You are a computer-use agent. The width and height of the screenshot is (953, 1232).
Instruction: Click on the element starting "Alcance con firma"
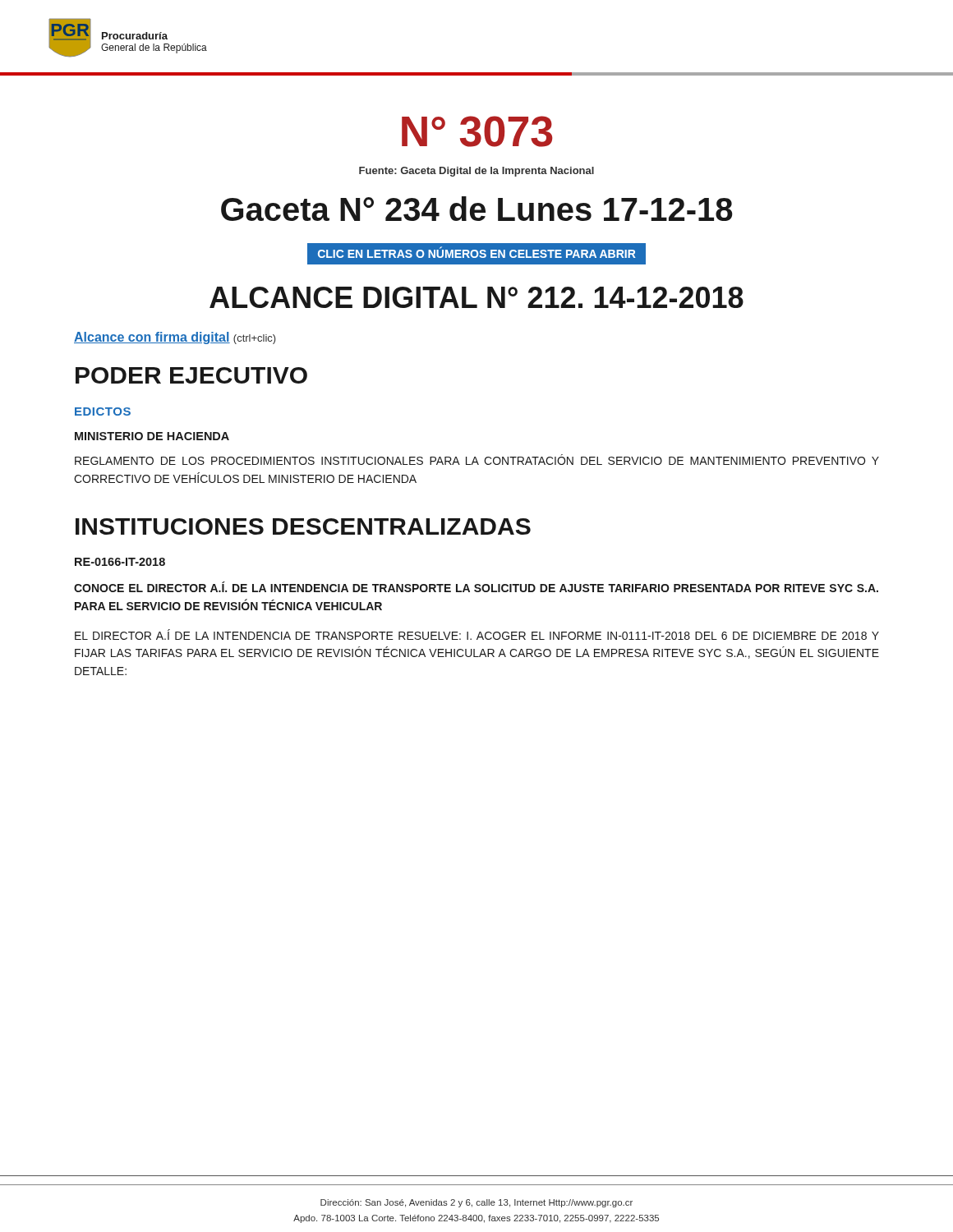click(175, 337)
